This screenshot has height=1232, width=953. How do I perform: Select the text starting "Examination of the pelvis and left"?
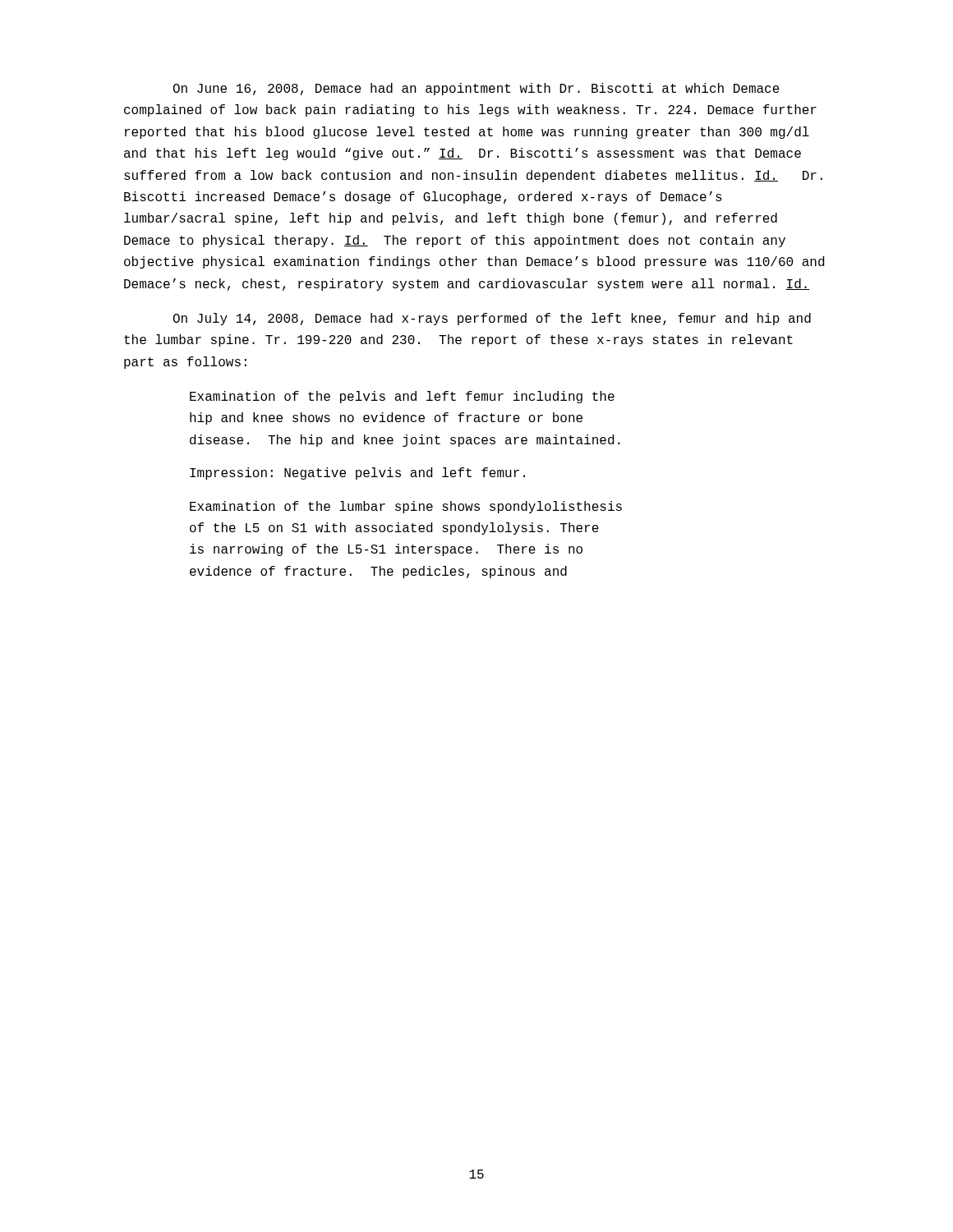pyautogui.click(x=509, y=485)
